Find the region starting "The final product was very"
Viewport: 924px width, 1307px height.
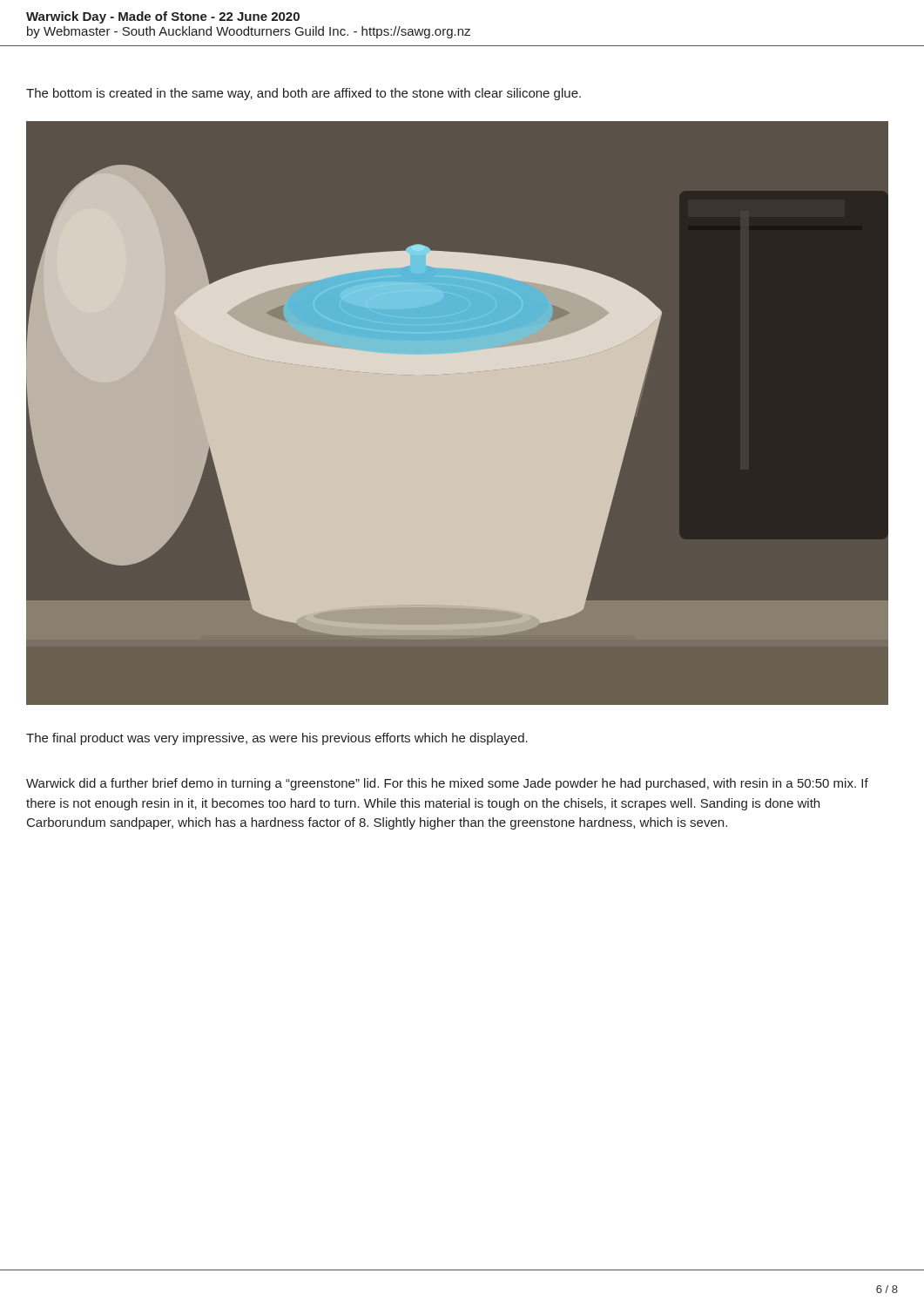click(277, 737)
